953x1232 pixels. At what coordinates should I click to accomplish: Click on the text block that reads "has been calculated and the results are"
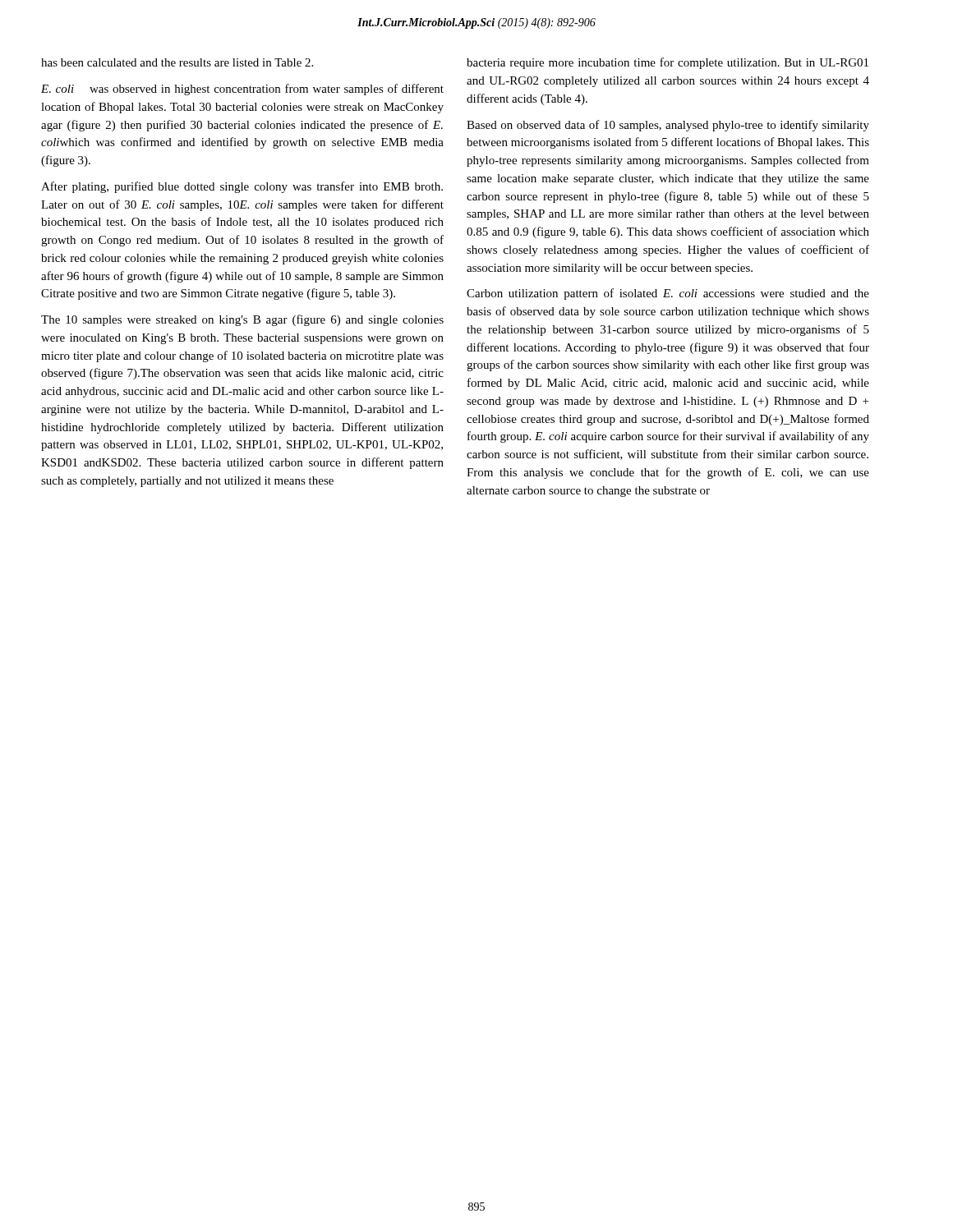point(242,272)
